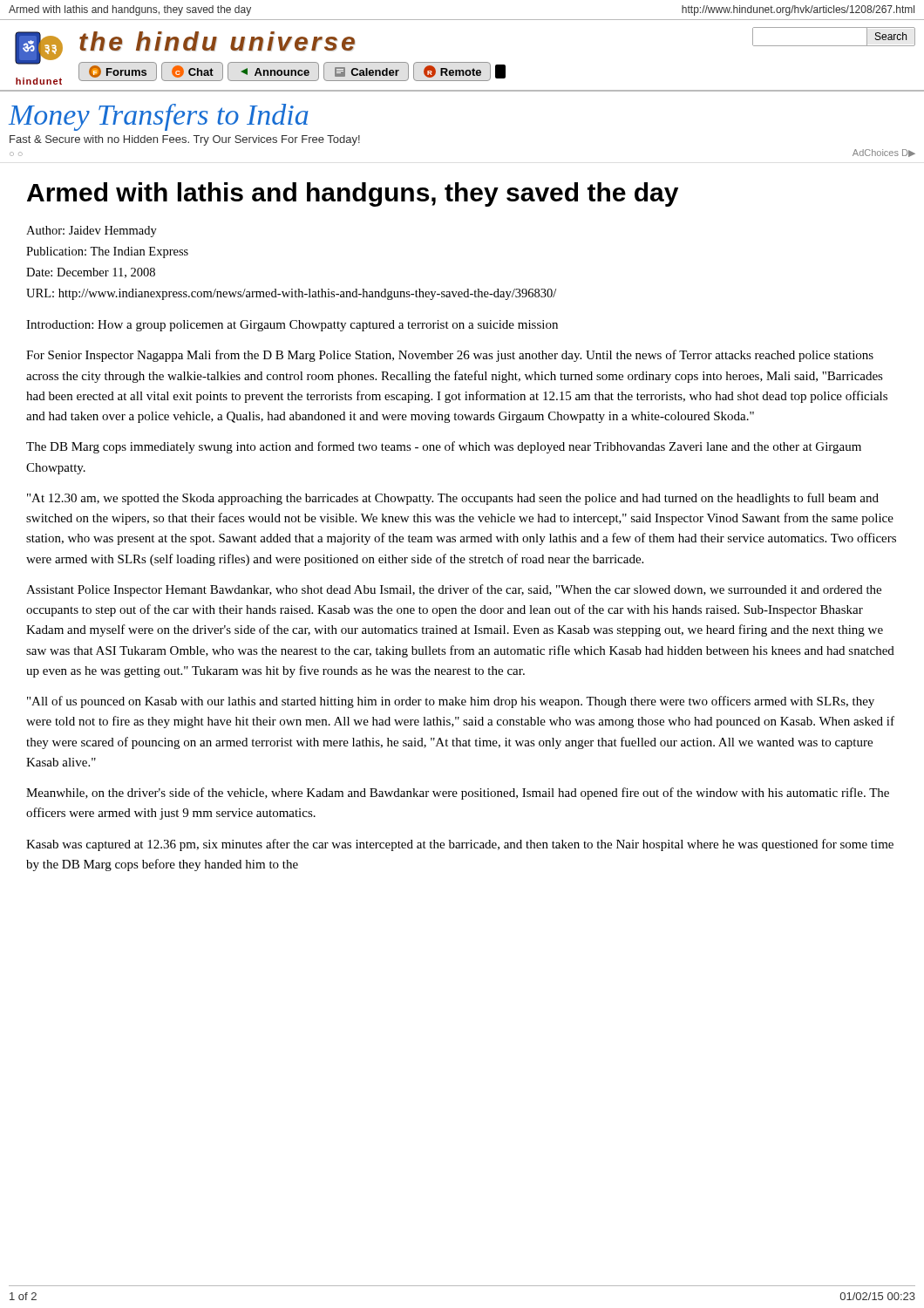Select the logo
The image size is (924, 1308).
tap(462, 56)
